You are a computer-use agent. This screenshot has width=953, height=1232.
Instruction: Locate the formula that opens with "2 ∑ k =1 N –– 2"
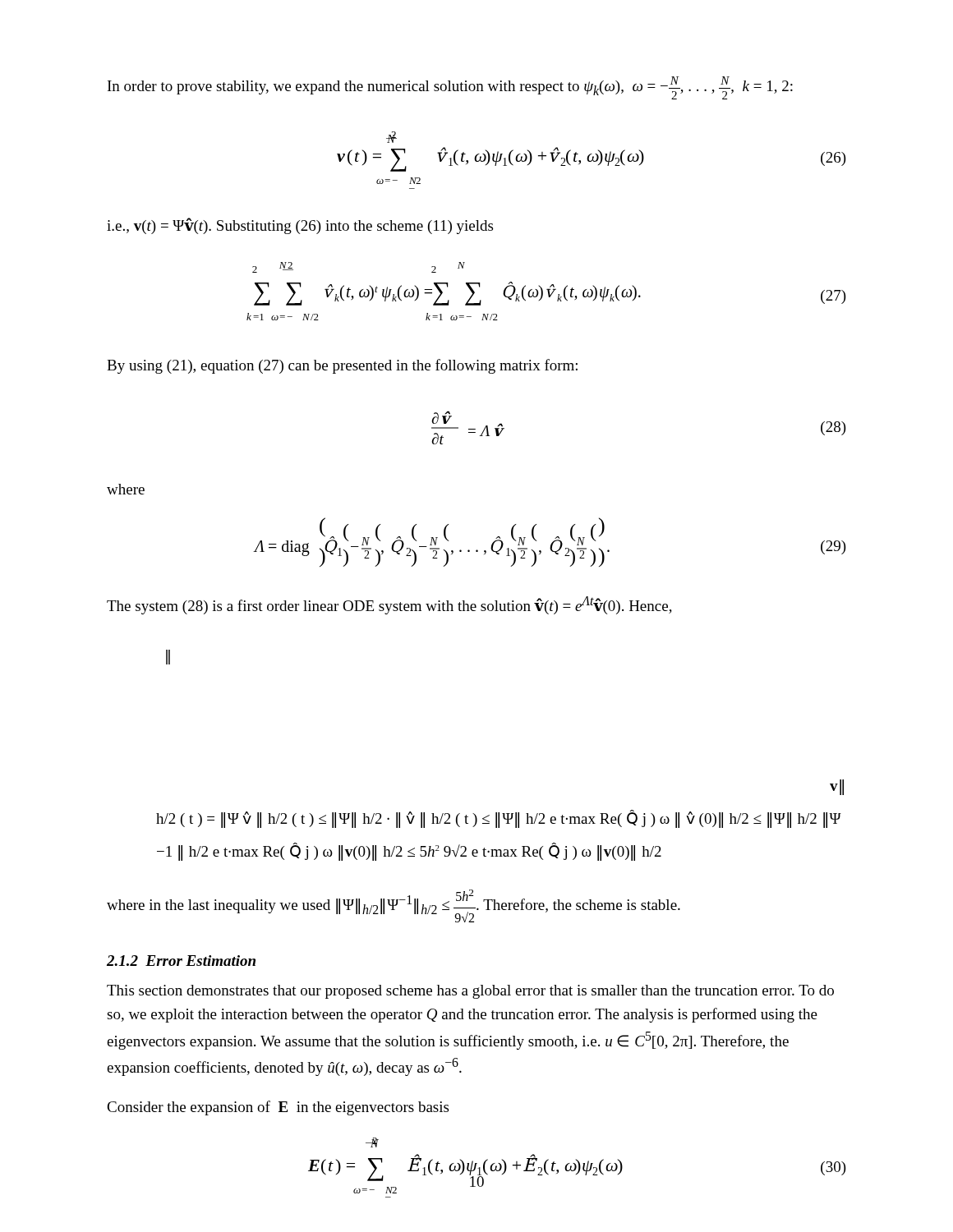click(546, 296)
